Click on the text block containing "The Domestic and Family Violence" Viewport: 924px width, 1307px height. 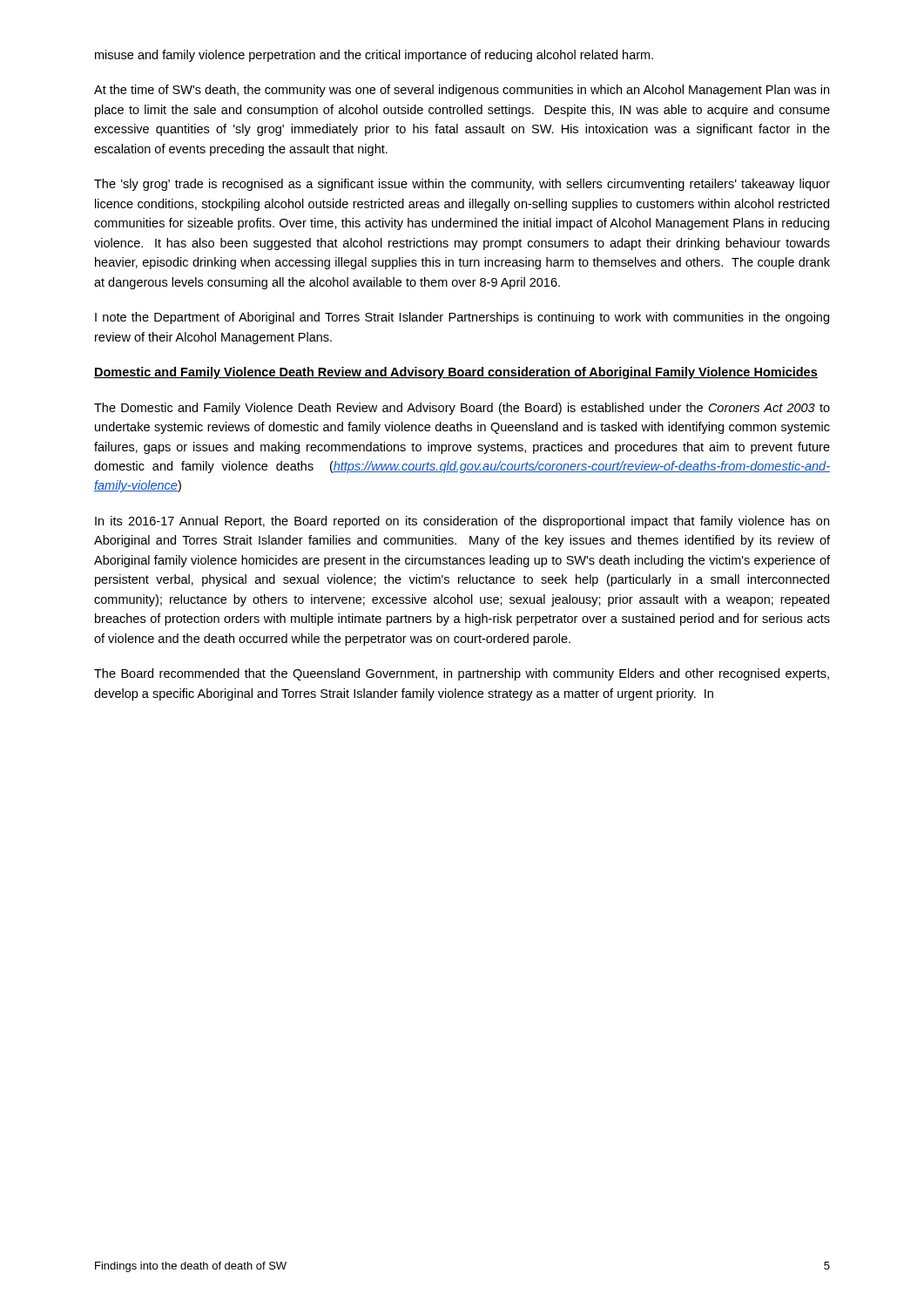(462, 447)
